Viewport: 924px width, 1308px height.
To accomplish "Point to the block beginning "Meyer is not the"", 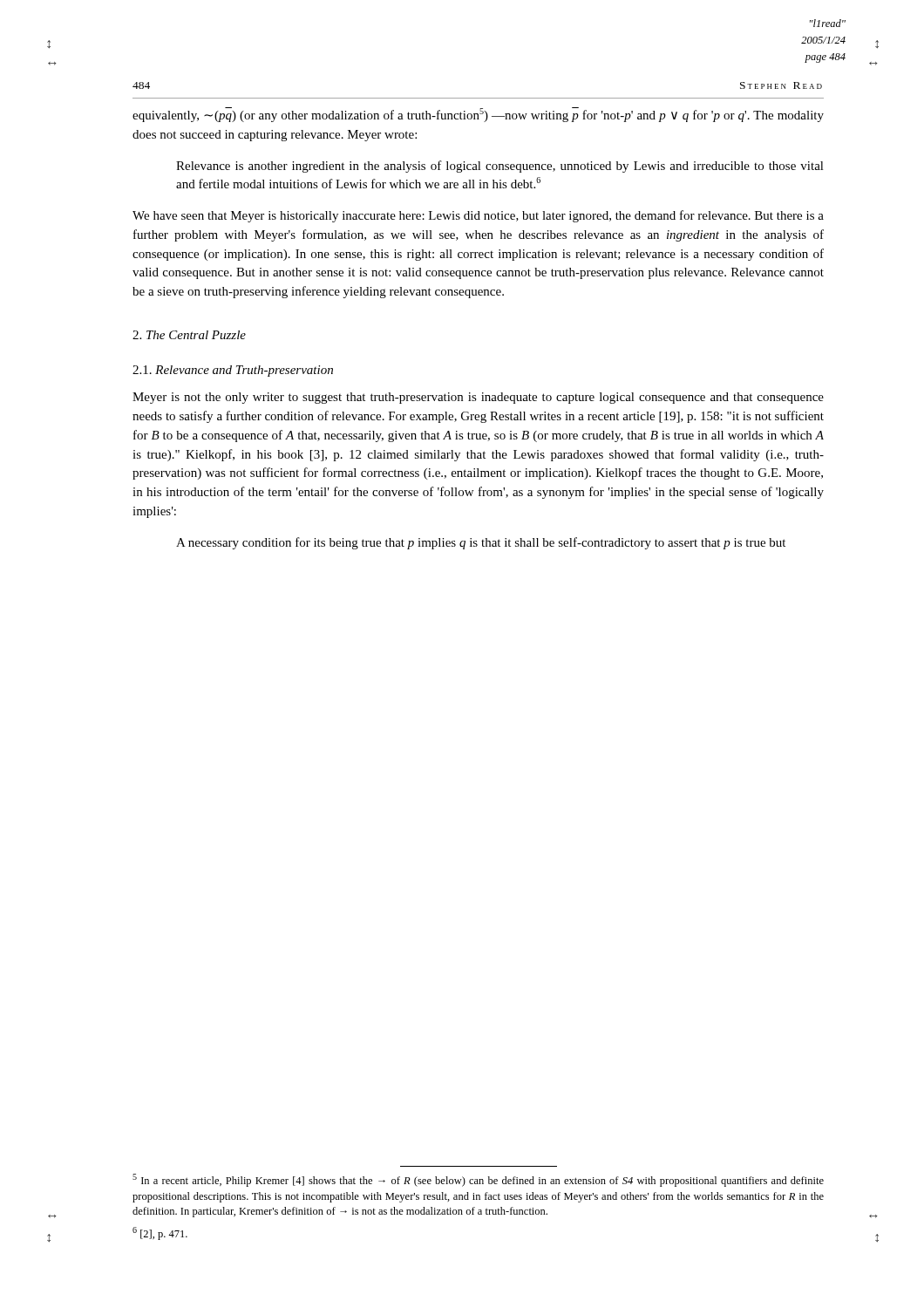I will (478, 455).
